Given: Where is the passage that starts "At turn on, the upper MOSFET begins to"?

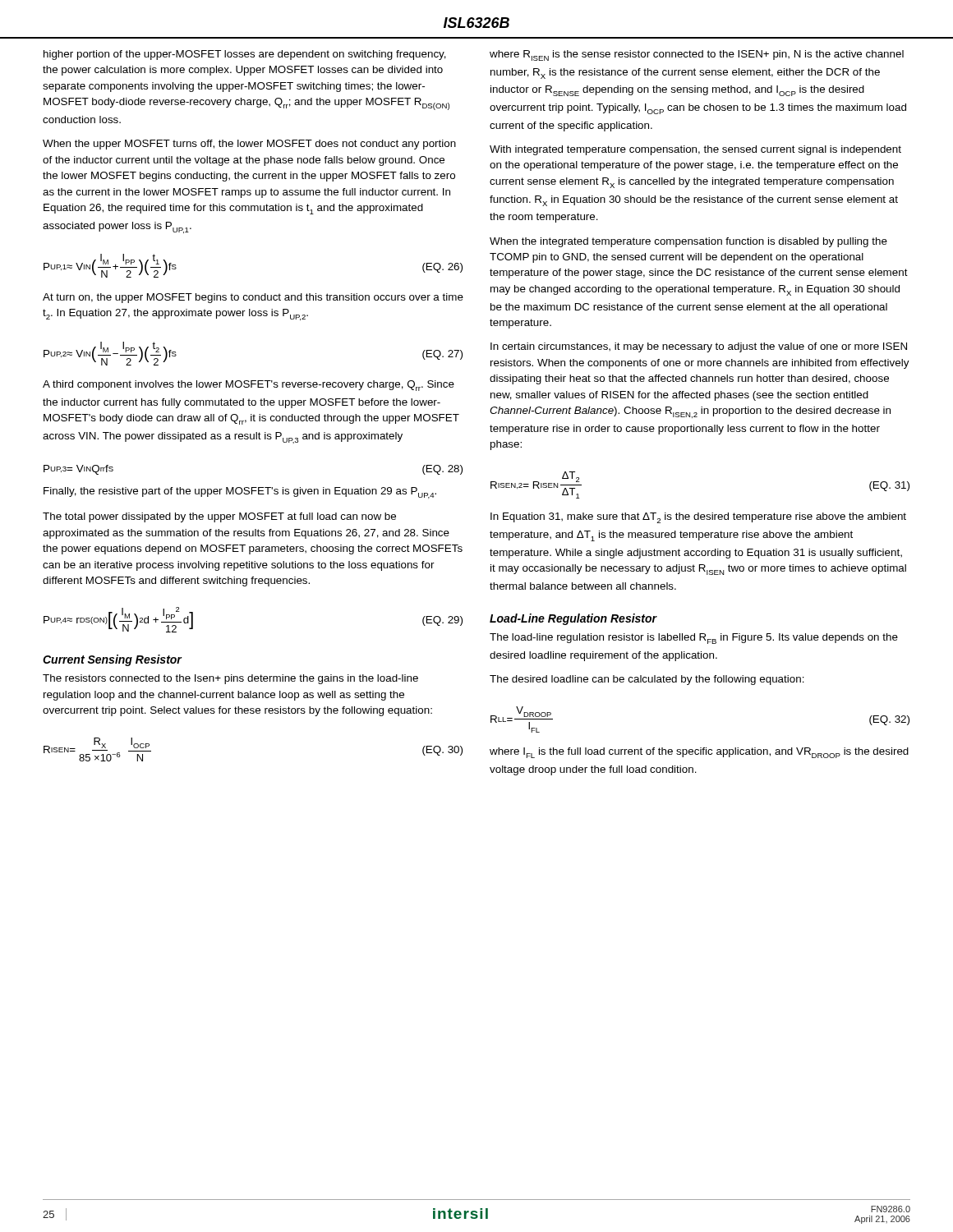Looking at the screenshot, I should pos(253,306).
